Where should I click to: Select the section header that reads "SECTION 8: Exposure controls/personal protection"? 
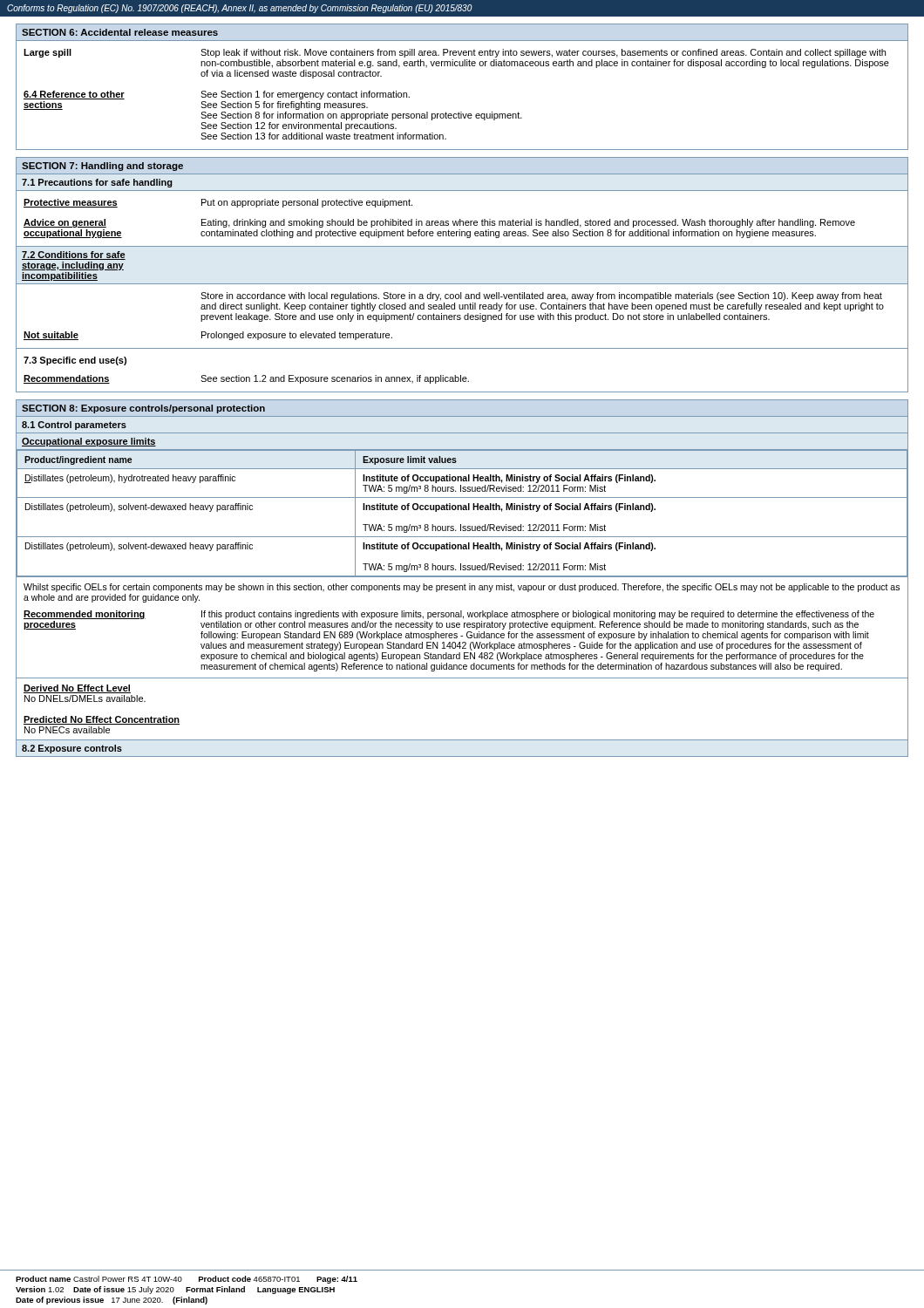point(143,408)
